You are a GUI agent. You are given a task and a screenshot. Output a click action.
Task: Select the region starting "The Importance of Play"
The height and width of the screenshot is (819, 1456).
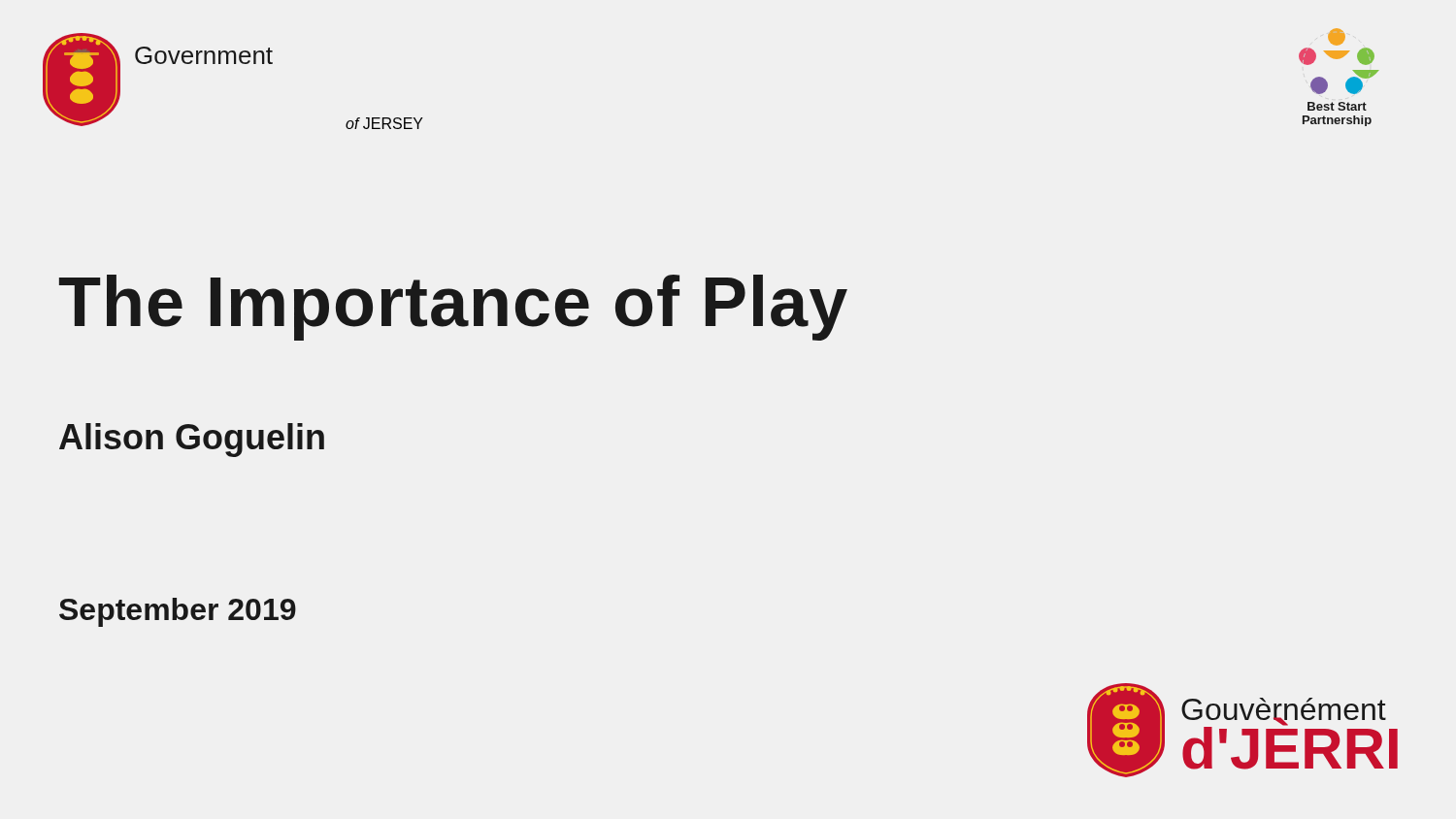[x=453, y=302]
